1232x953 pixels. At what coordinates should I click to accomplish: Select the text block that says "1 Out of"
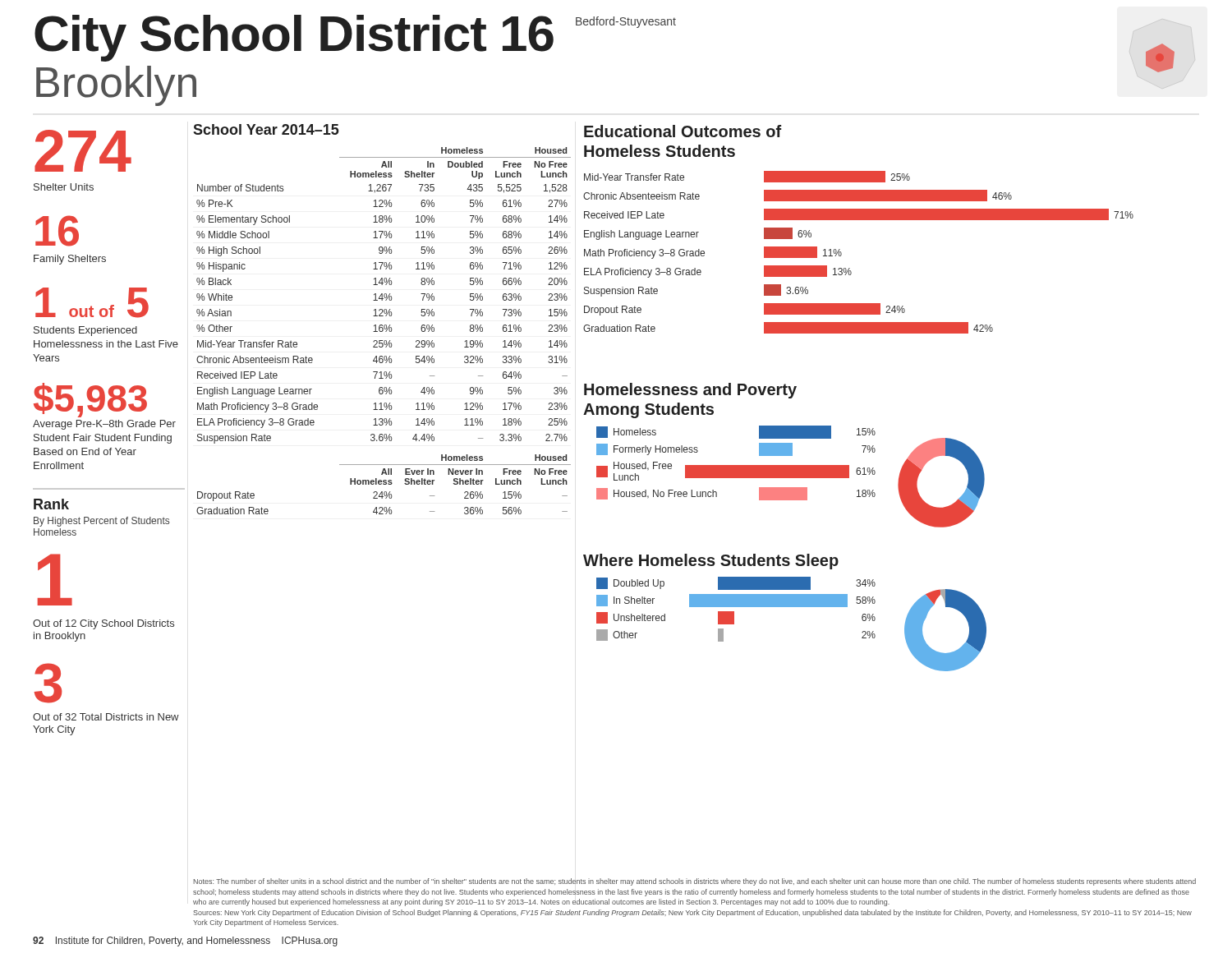click(55, 580)
